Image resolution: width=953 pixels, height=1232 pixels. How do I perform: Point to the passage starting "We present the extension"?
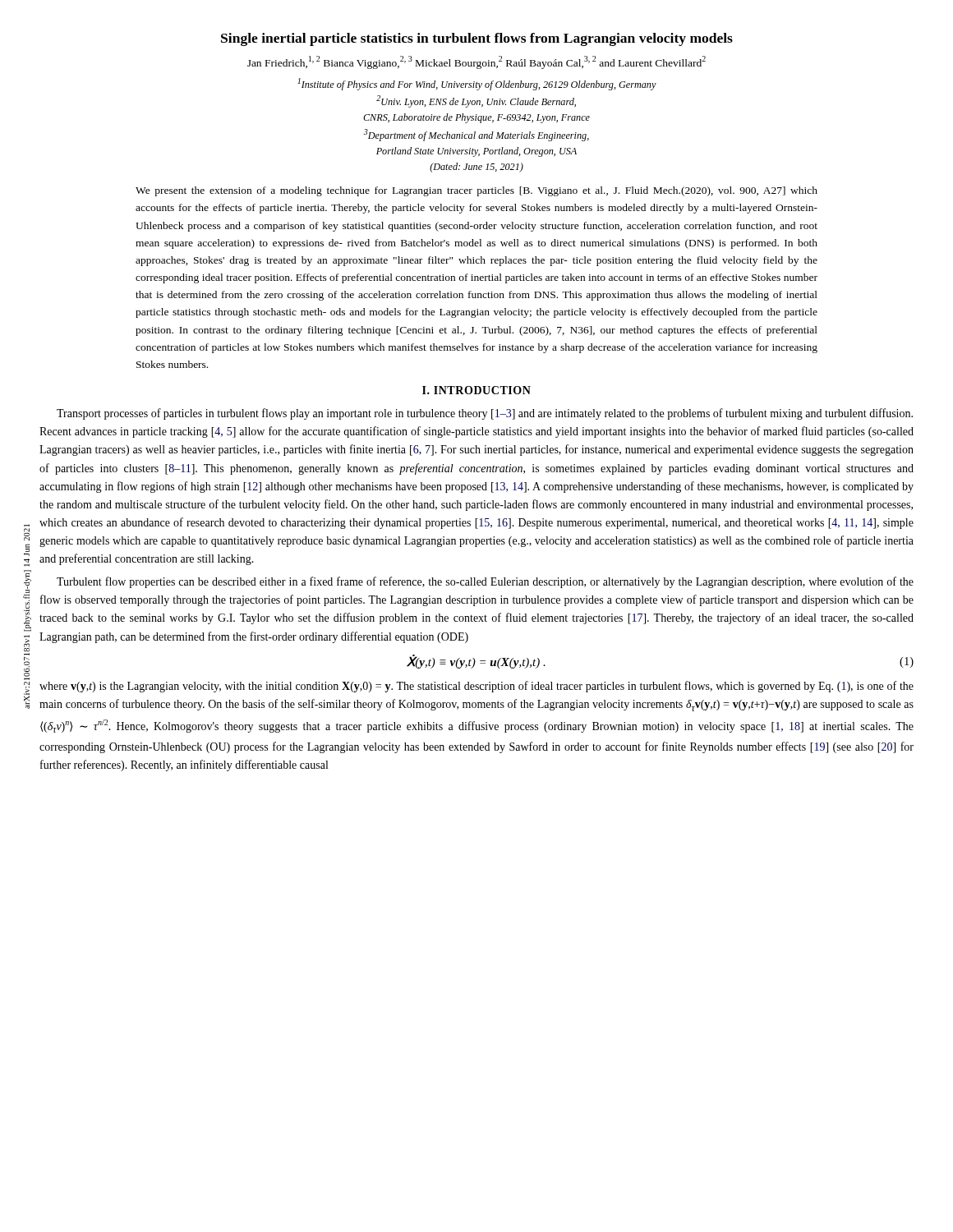(476, 277)
